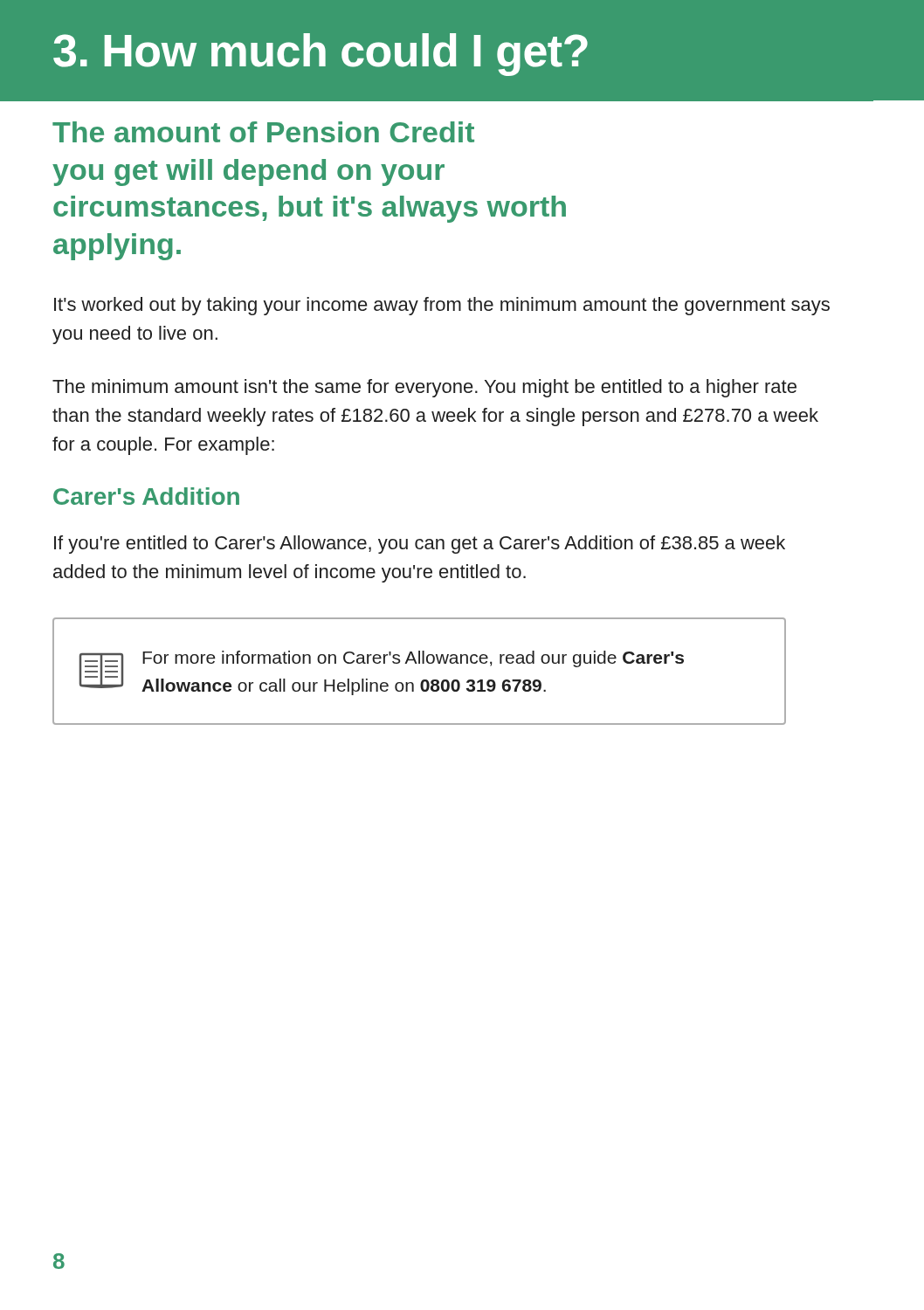Screen dimensions: 1310x924
Task: Locate the element starting "For more information on Carer's Allowance, read our"
Action: pos(419,671)
